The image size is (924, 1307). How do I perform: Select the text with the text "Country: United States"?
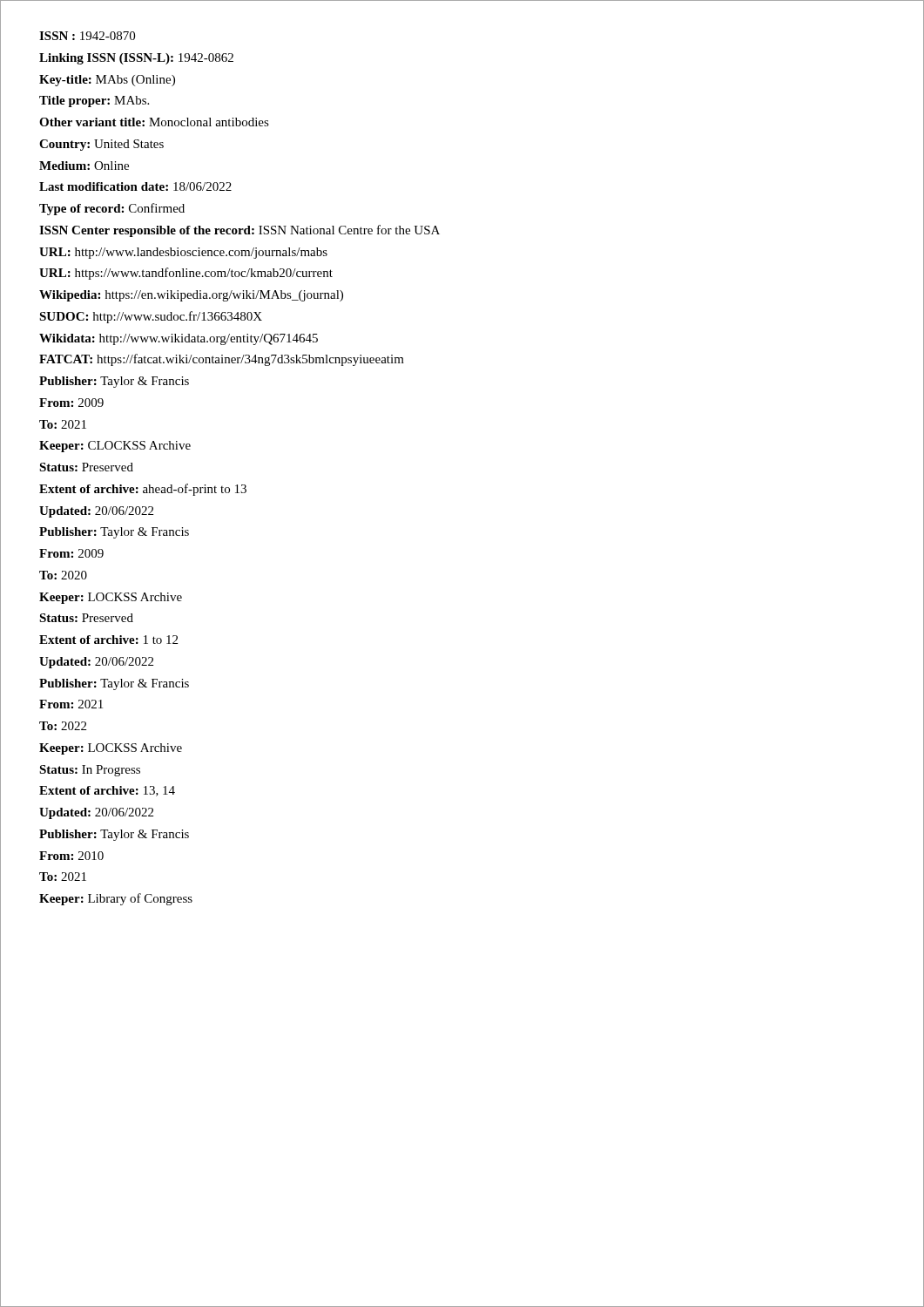[x=102, y=144]
